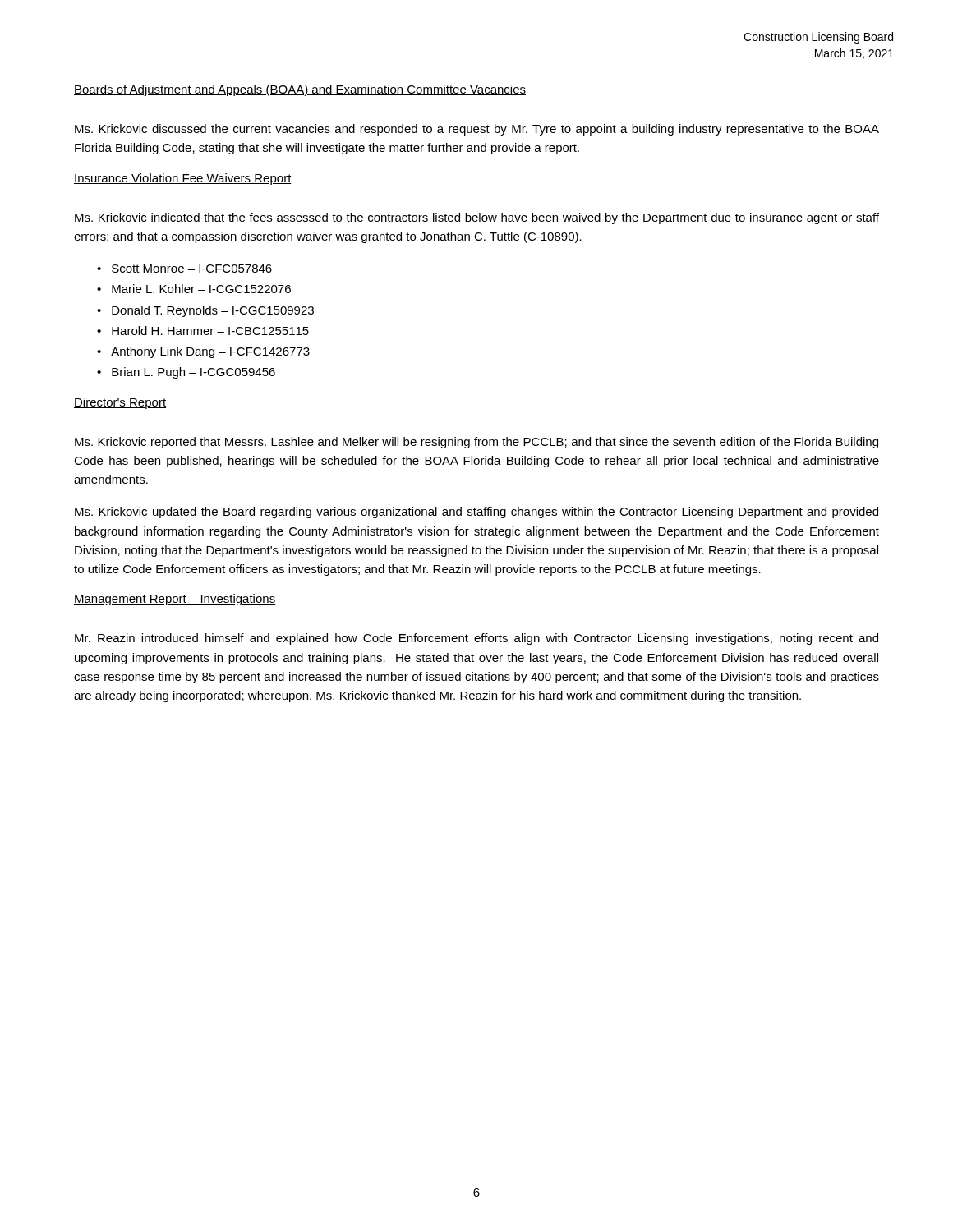Screen dimensions: 1232x953
Task: Locate the text "Director's Report"
Action: click(x=120, y=402)
